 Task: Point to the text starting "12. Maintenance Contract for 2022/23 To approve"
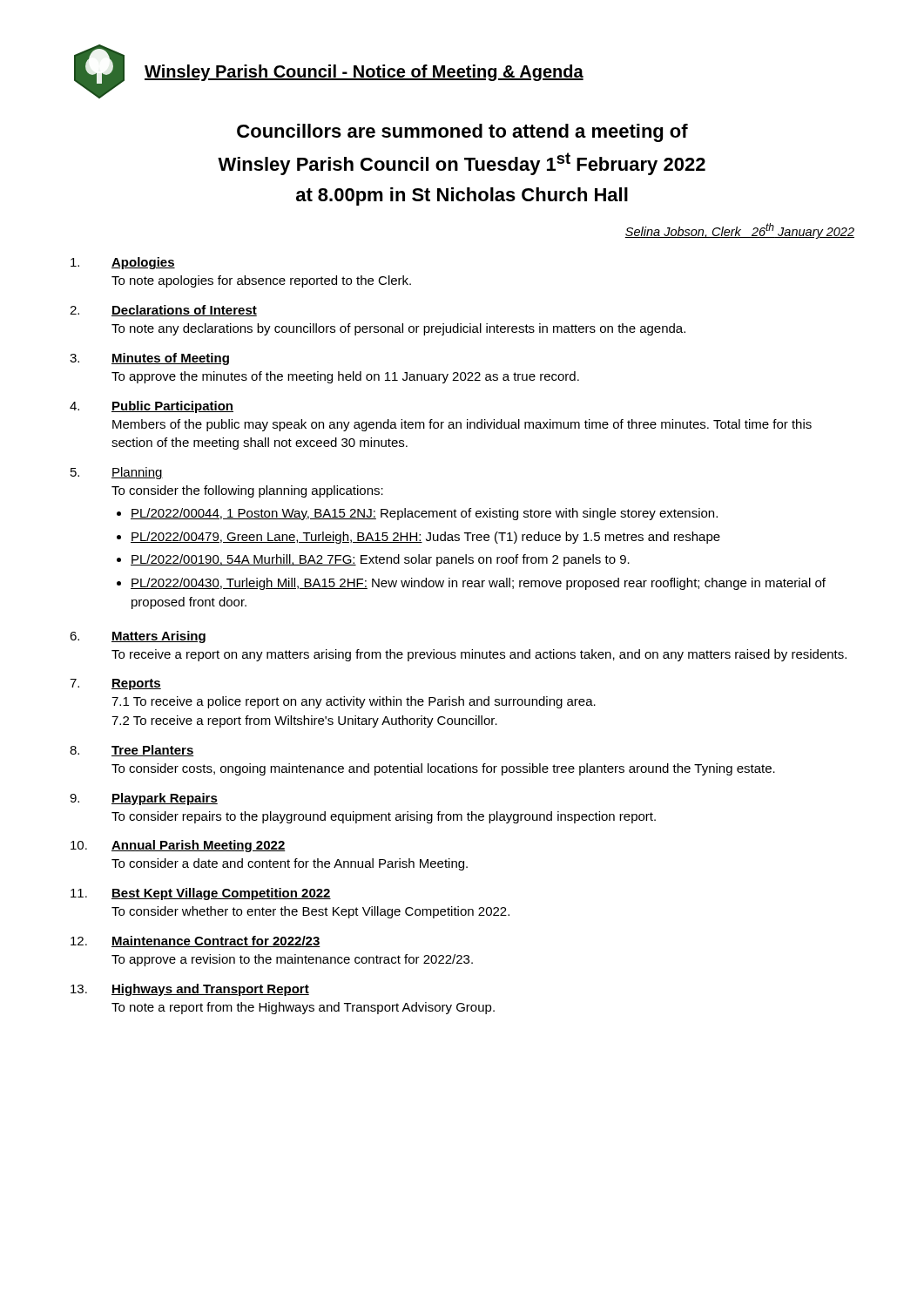click(462, 951)
